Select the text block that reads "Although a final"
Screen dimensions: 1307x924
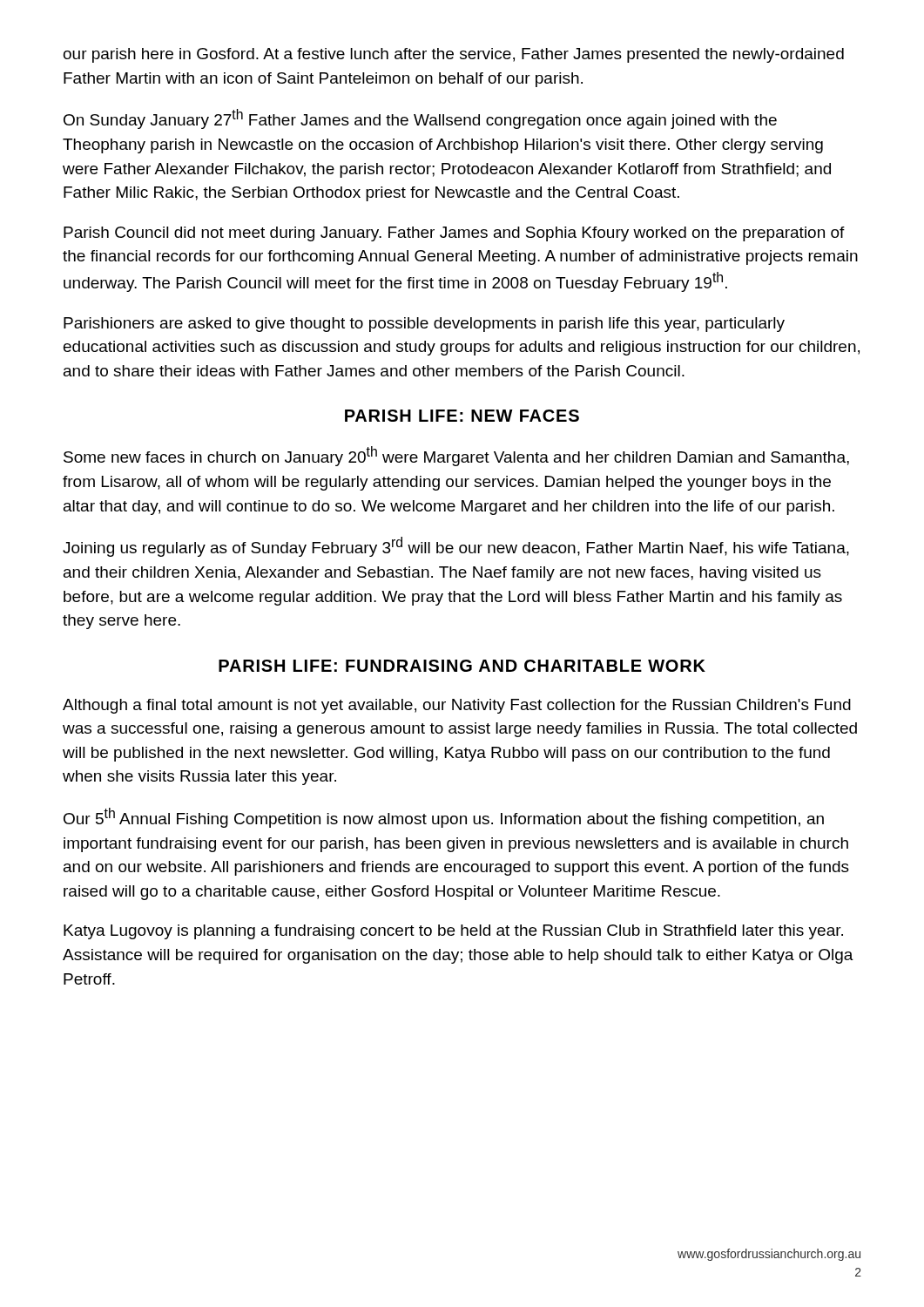[460, 740]
